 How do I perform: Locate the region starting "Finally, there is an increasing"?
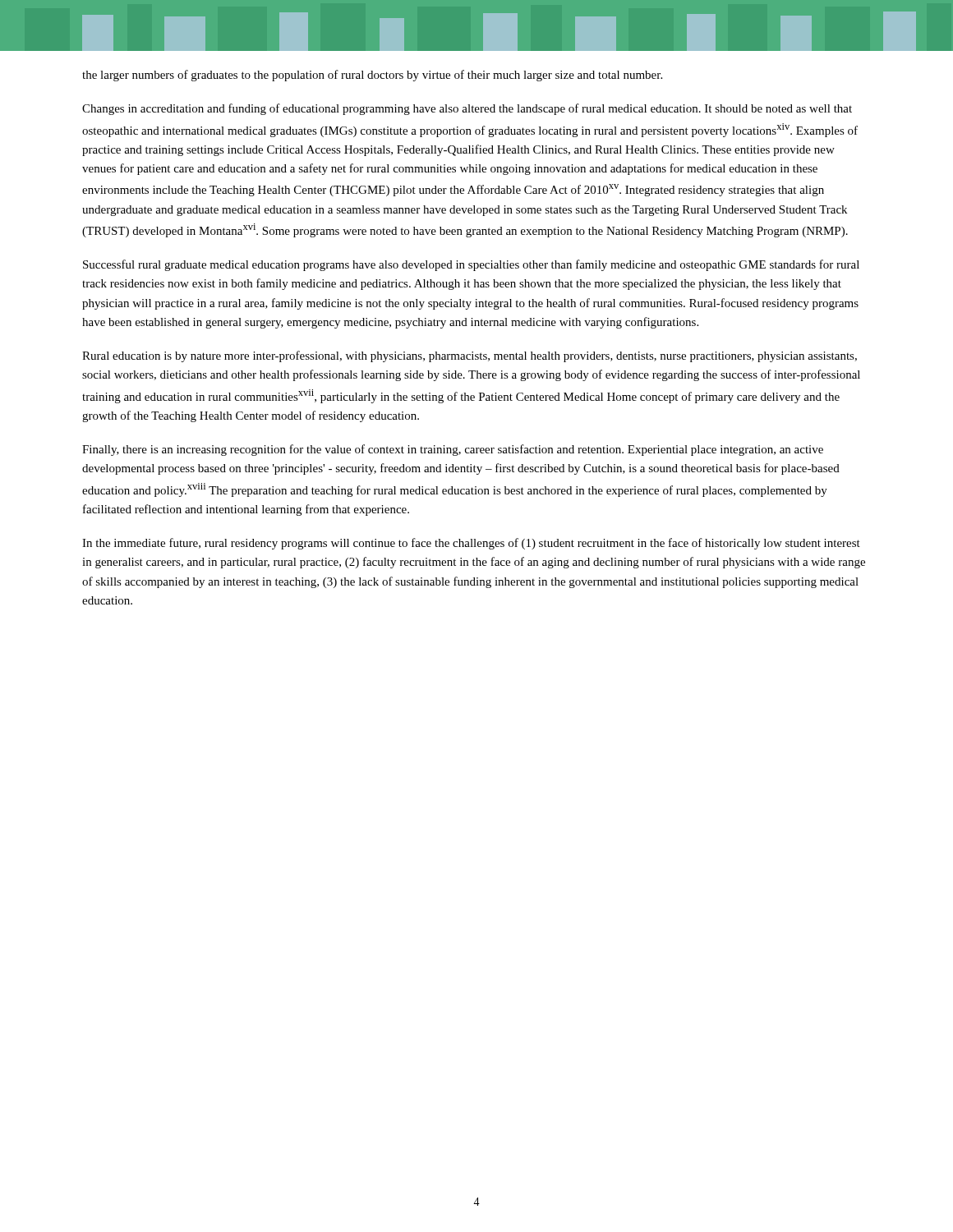click(x=461, y=479)
